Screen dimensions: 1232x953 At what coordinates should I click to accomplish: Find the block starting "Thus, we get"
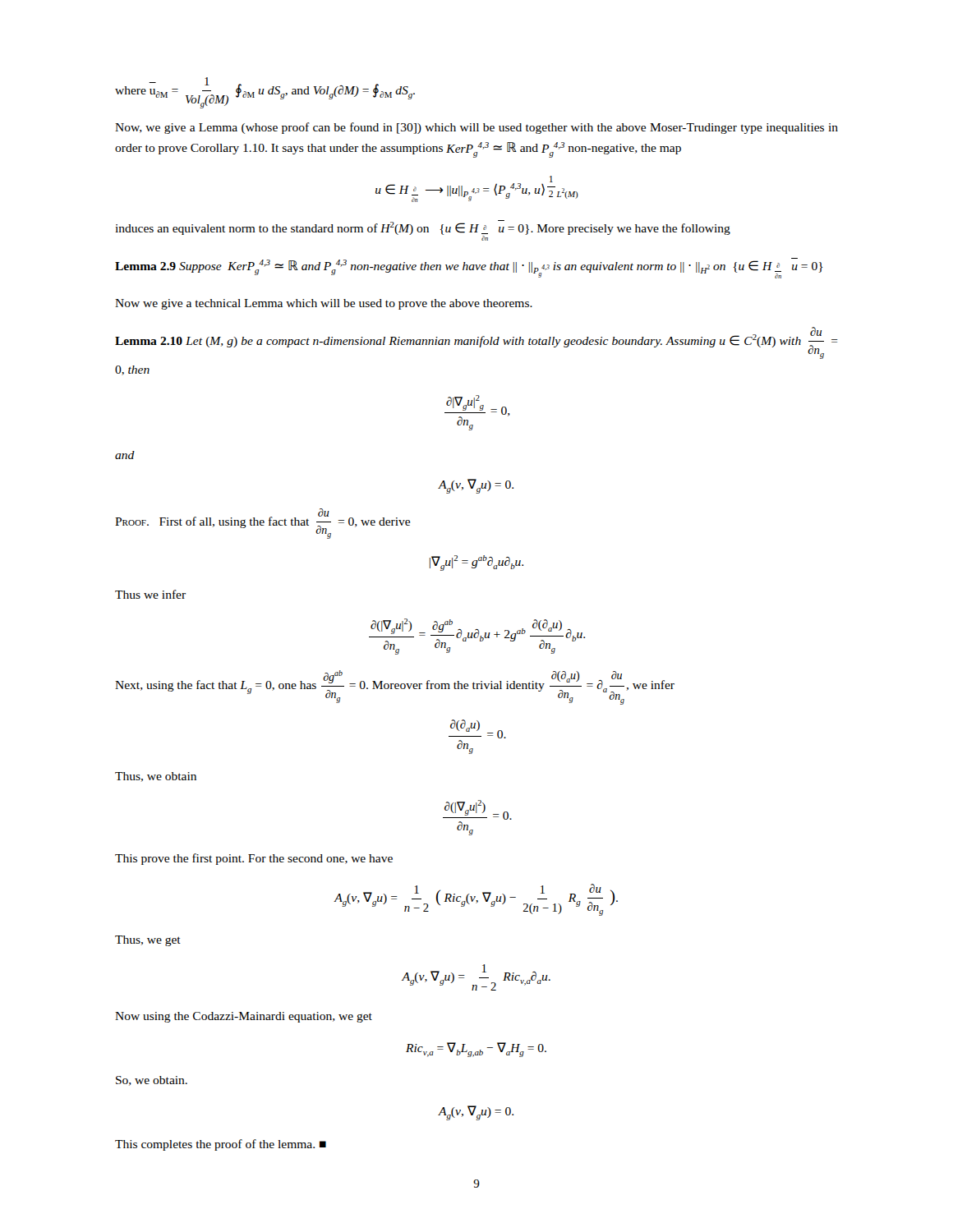(x=148, y=941)
